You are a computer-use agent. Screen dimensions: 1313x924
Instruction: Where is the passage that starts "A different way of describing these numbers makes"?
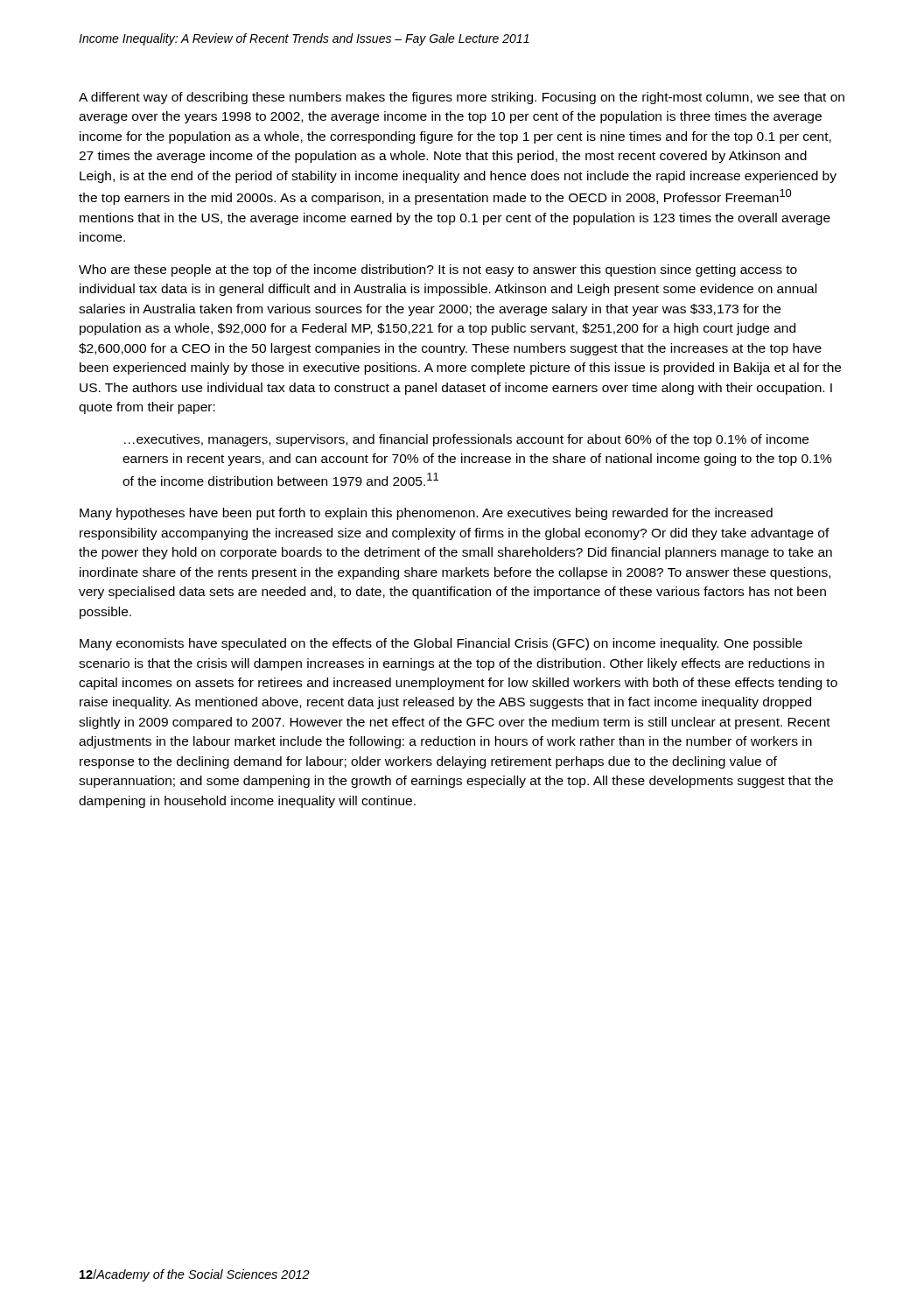tap(462, 168)
